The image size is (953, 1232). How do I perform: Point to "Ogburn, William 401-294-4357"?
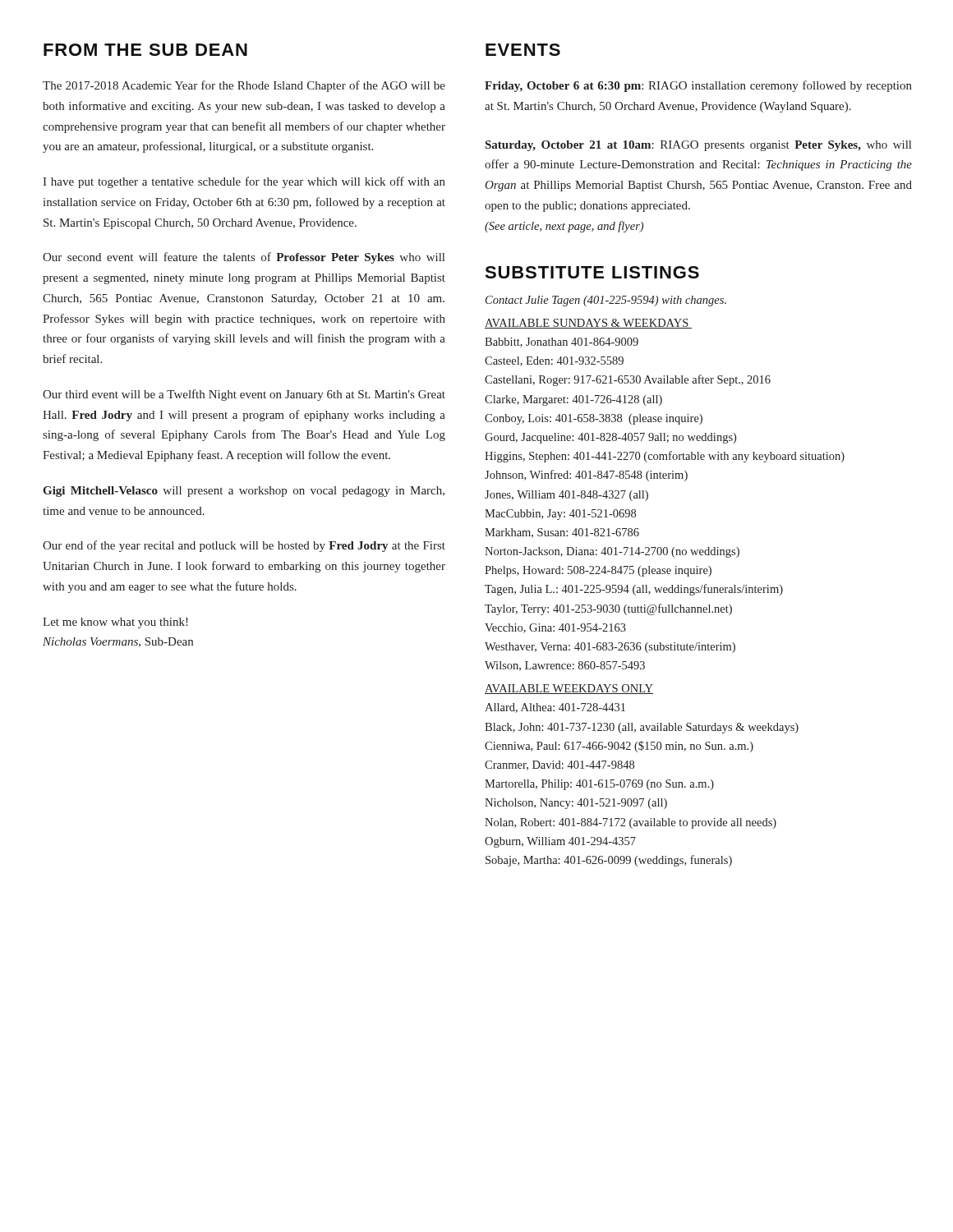pyautogui.click(x=560, y=841)
